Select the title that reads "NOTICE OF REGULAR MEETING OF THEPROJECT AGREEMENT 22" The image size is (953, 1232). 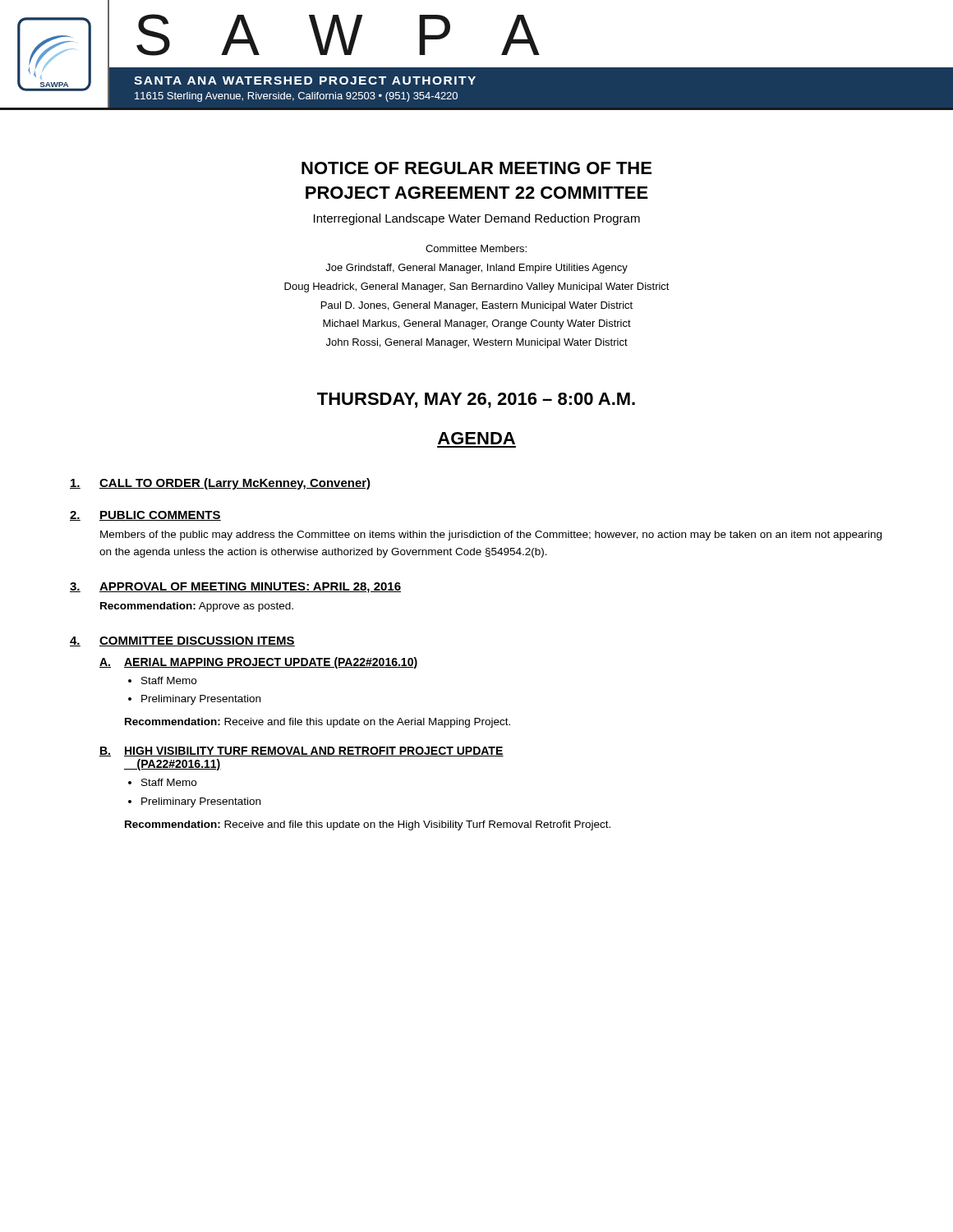click(476, 180)
